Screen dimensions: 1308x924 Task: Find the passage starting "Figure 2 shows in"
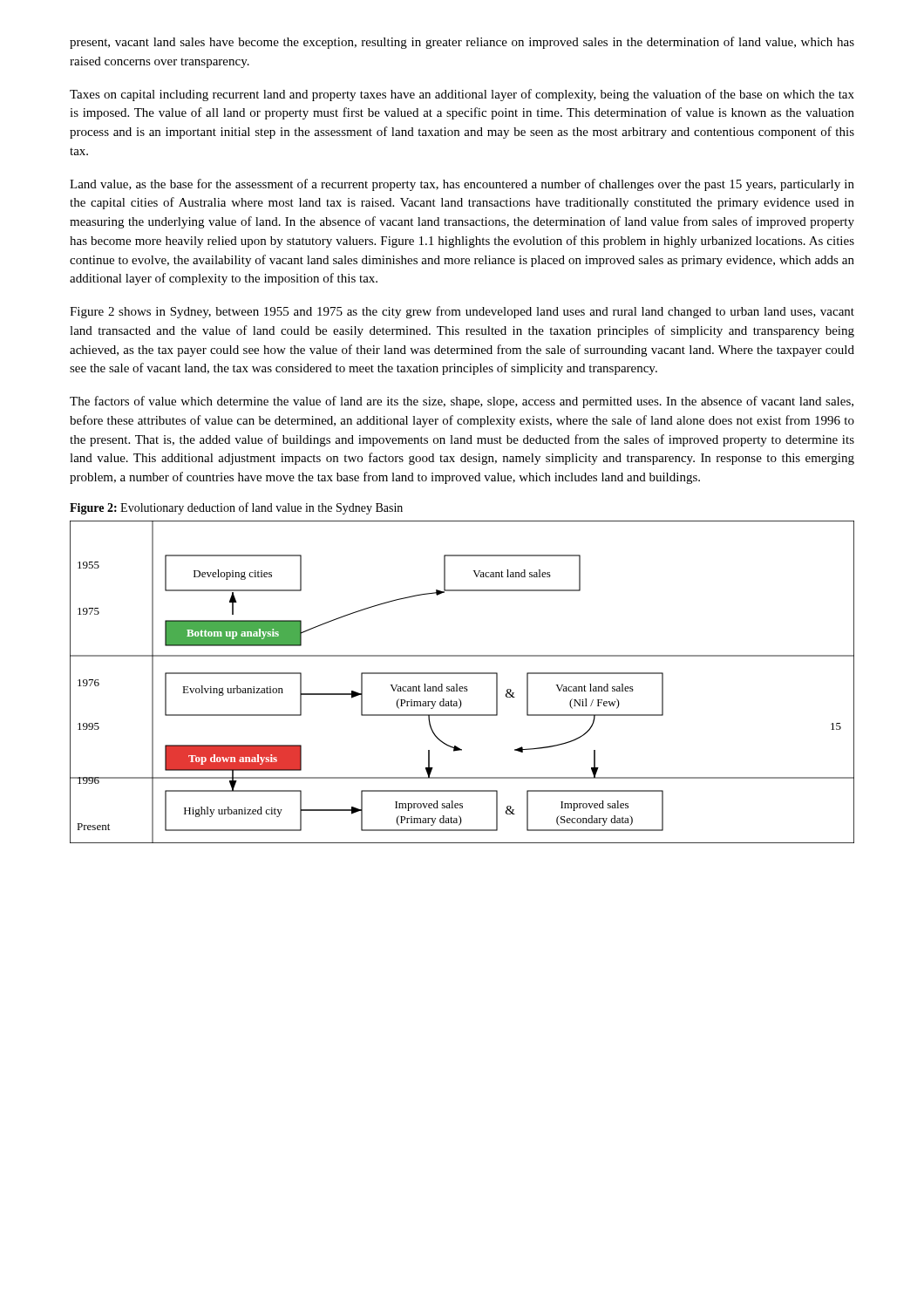click(x=462, y=340)
